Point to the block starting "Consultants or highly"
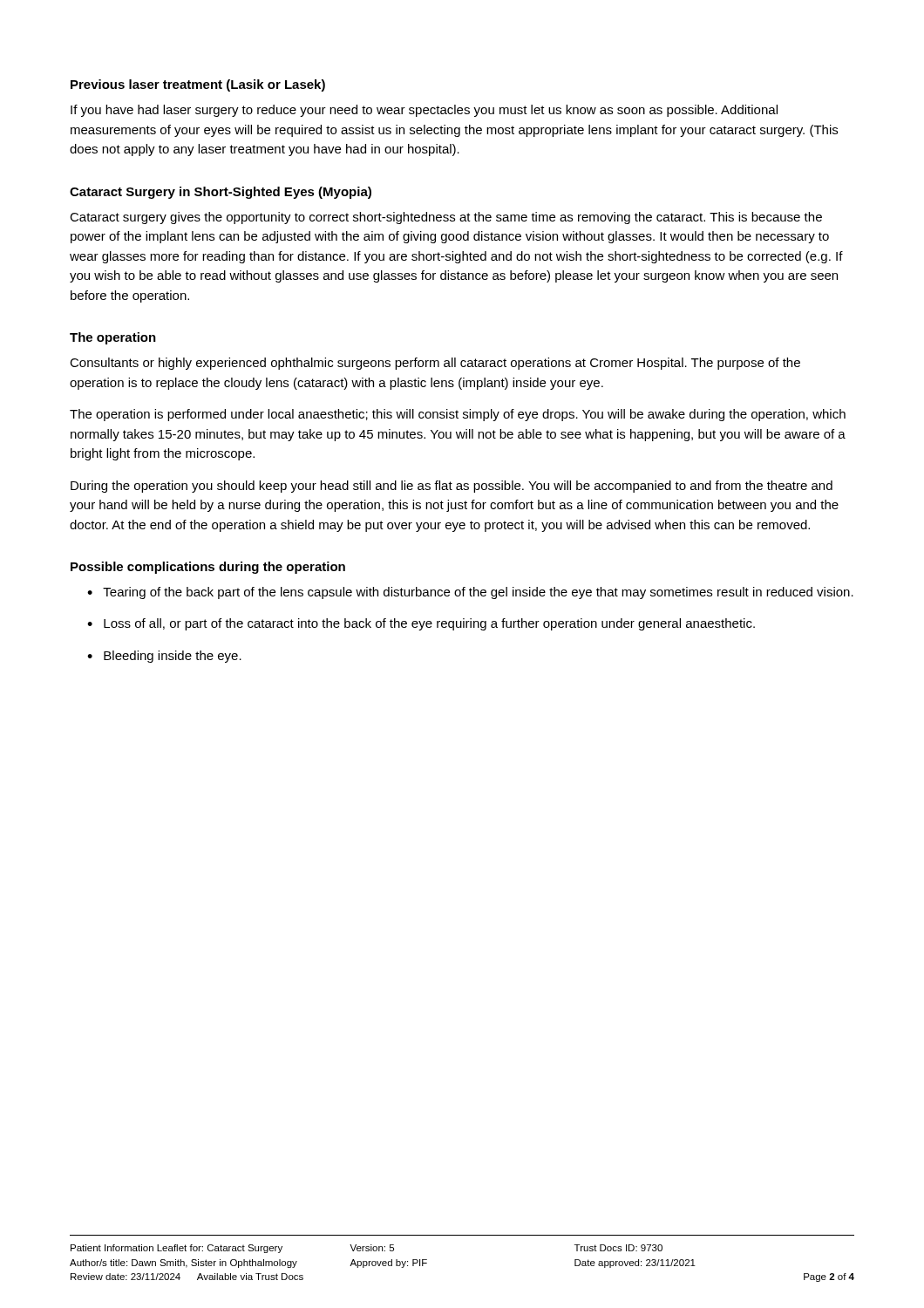The width and height of the screenshot is (924, 1308). point(435,372)
